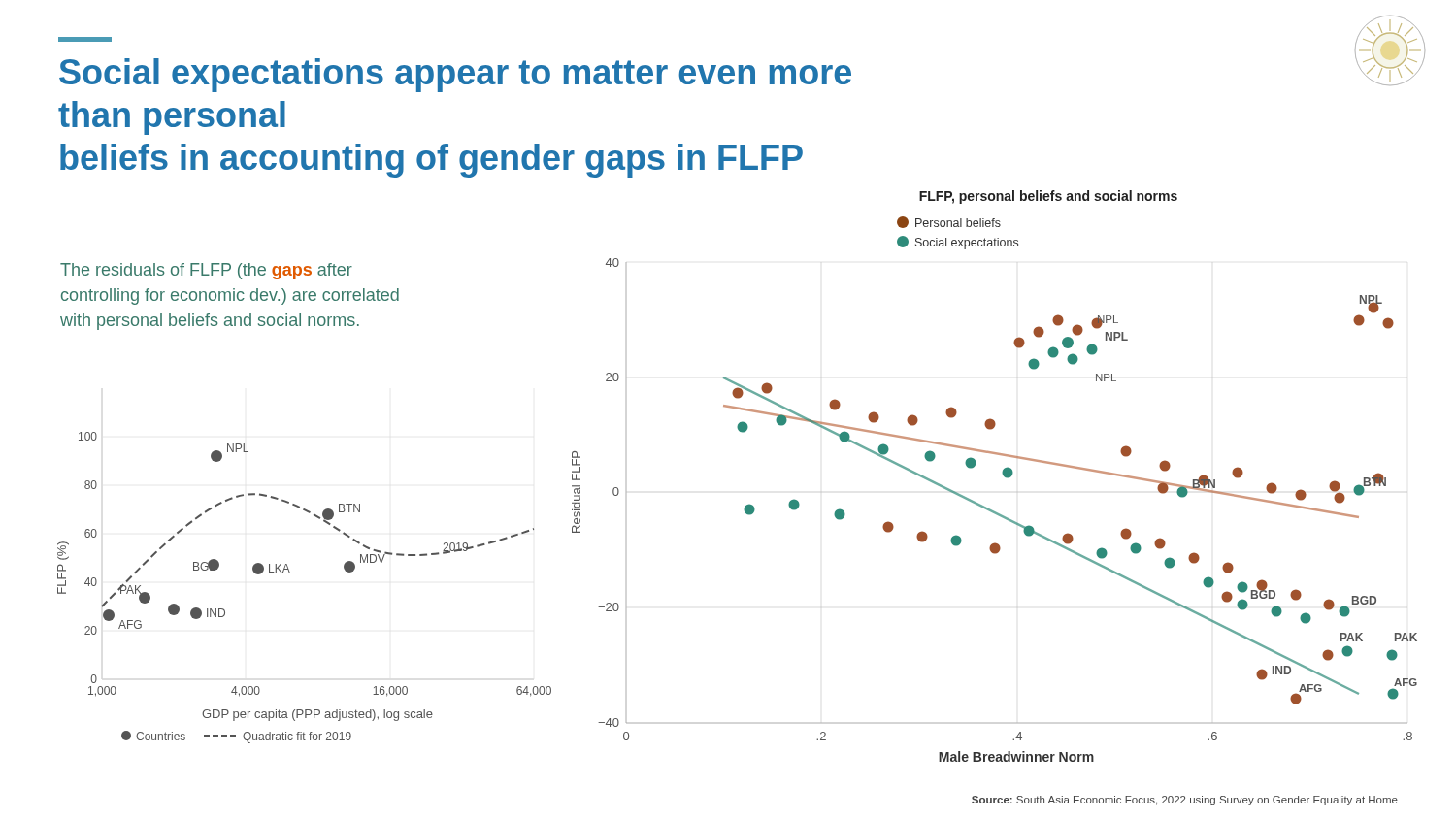Click on the continuous plot
Viewport: 1456px width, 819px height.
coord(306,577)
